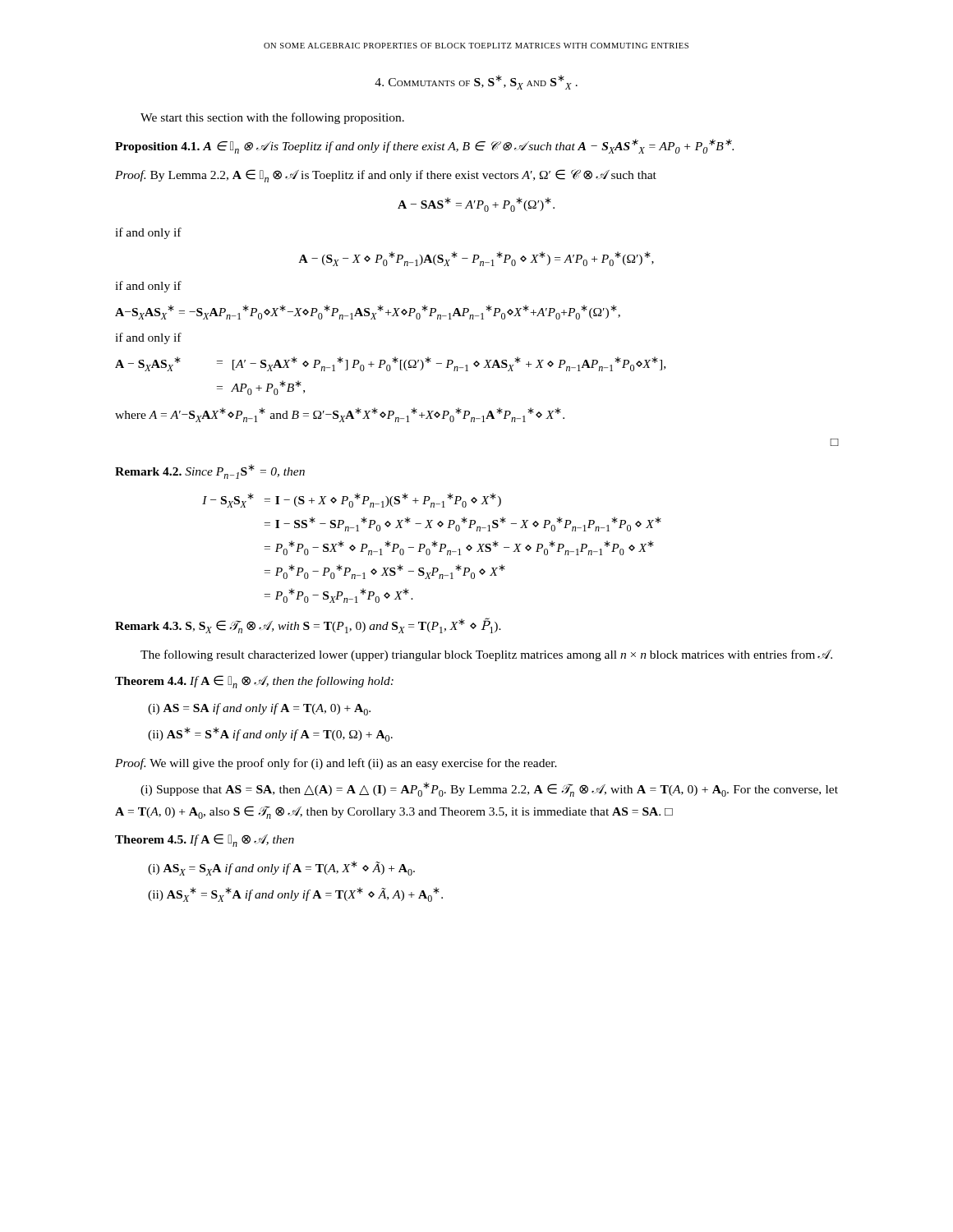Select the formula with the text "I − SXSX∗ = I −"
The image size is (953, 1232).
(413, 548)
